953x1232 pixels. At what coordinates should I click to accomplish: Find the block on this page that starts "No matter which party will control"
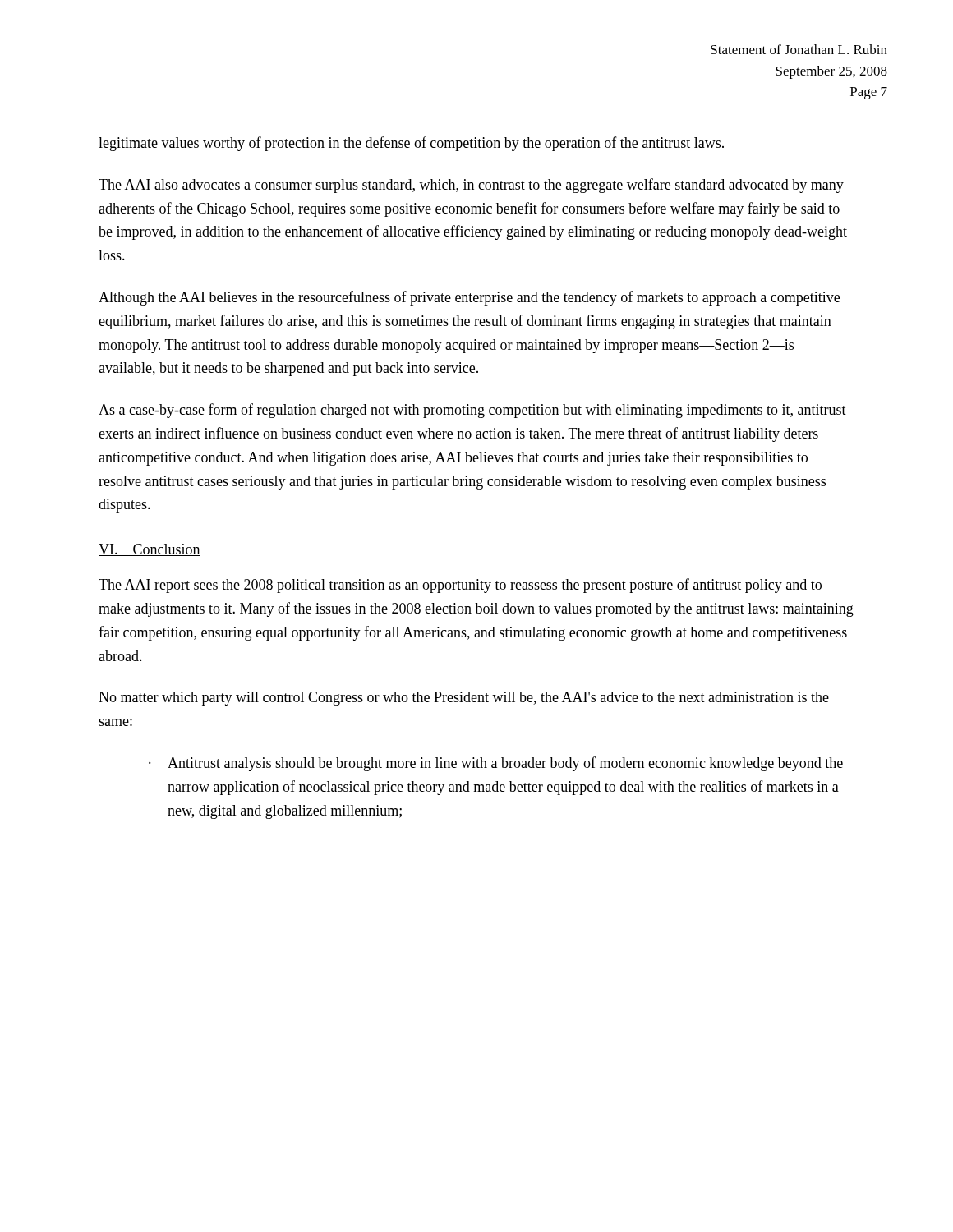point(464,709)
